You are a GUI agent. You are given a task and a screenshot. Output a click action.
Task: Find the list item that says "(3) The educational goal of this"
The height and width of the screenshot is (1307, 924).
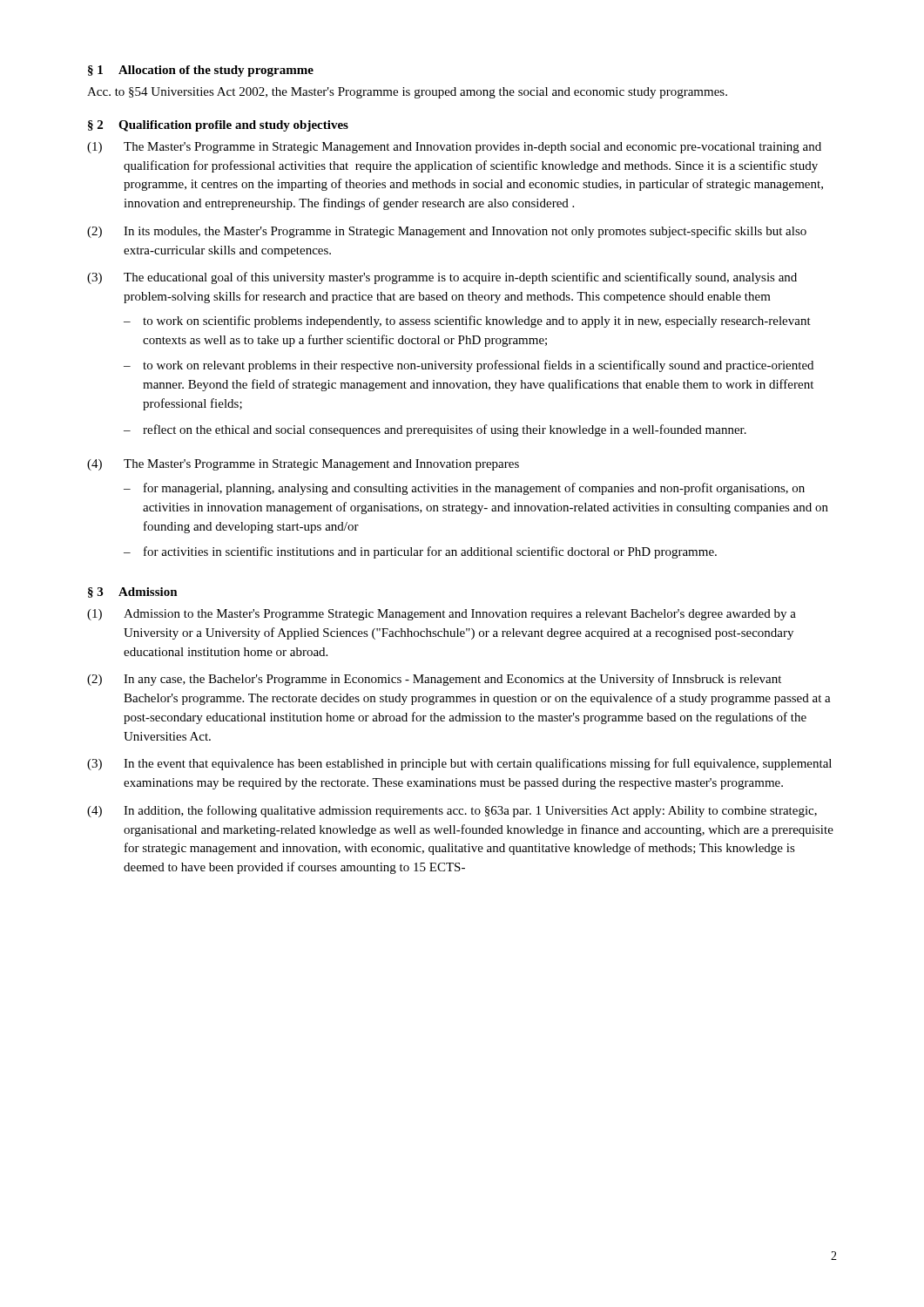click(x=462, y=357)
